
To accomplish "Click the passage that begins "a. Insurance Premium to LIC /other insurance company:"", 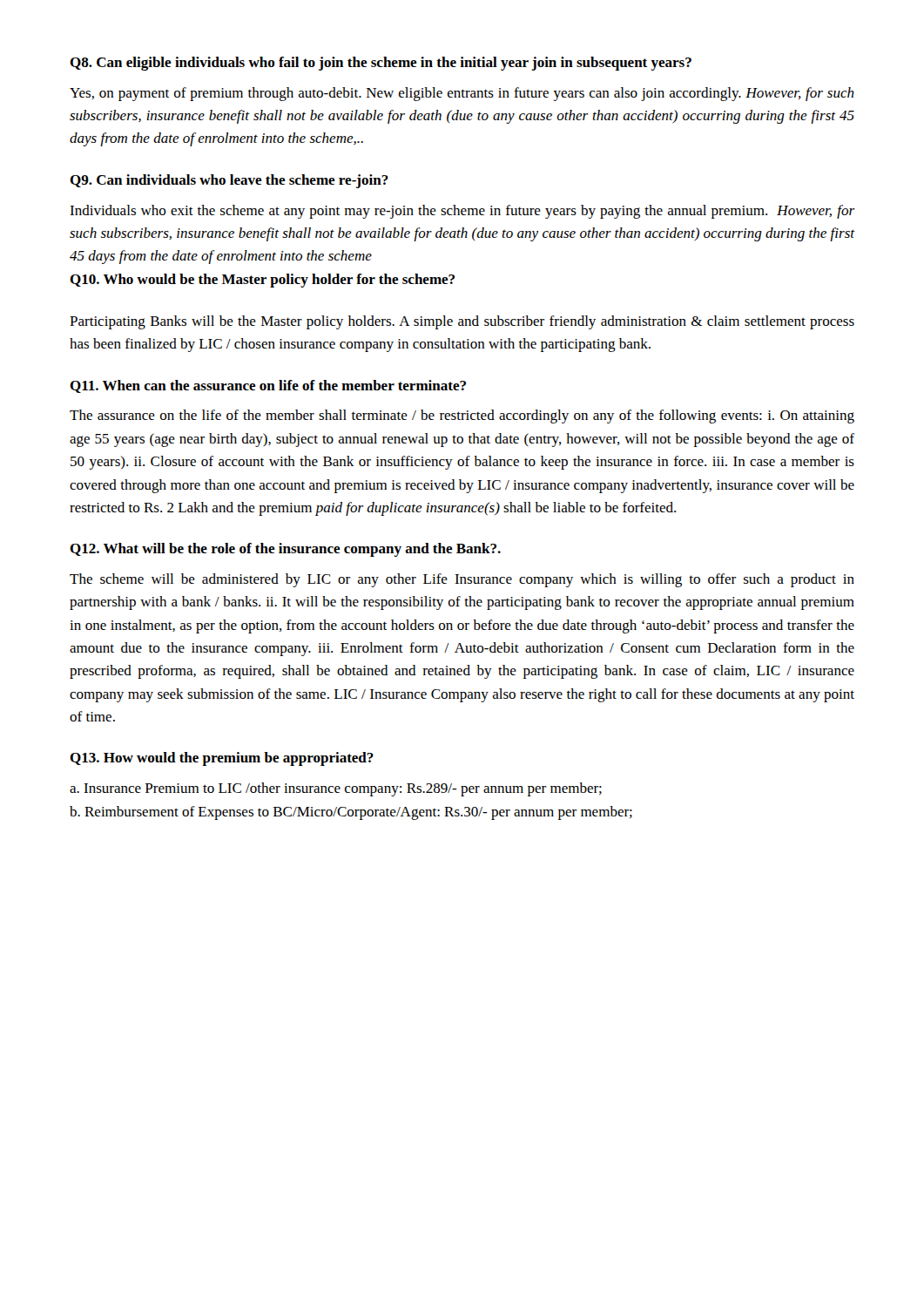I will (336, 788).
